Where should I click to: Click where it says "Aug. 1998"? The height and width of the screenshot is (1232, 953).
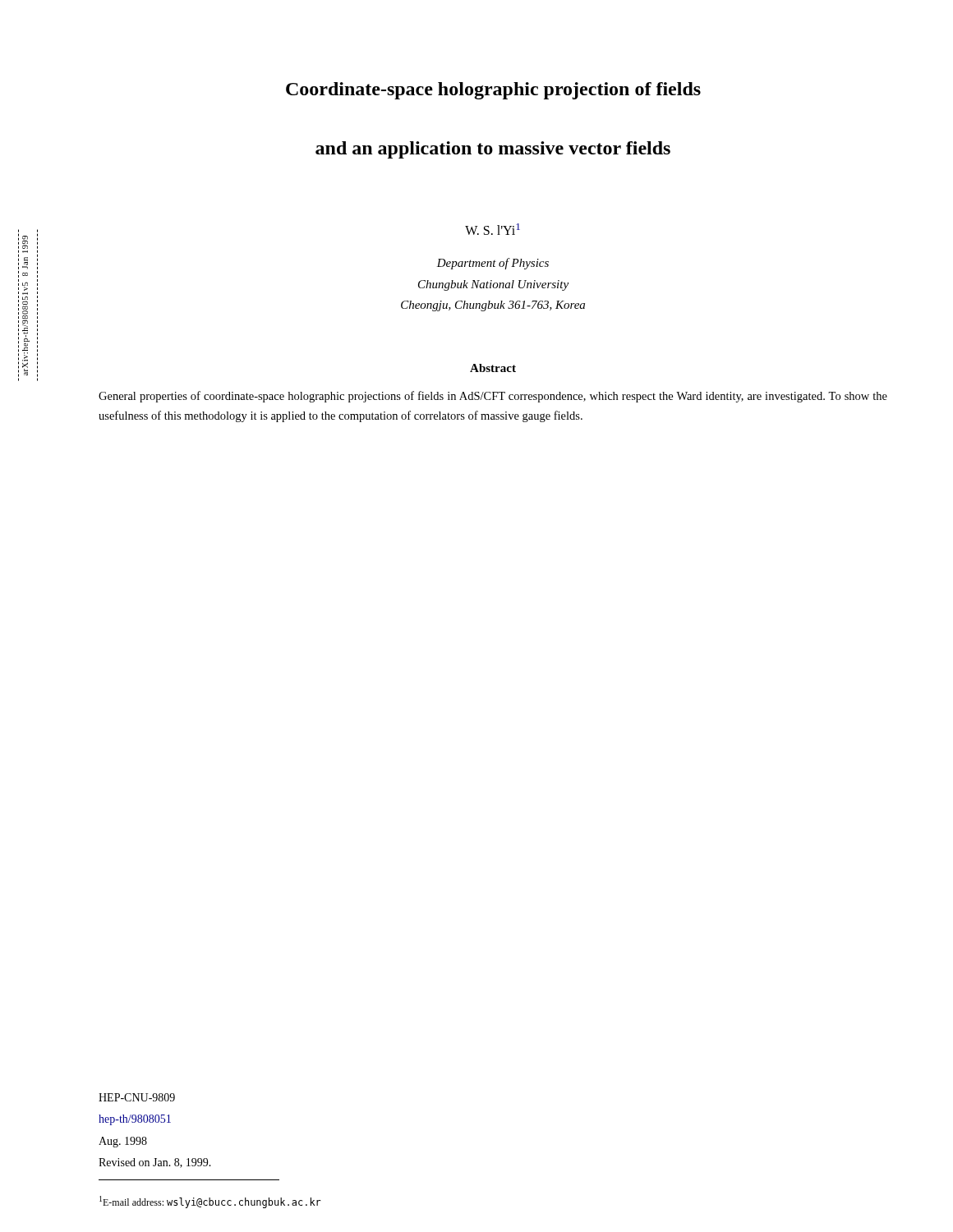(123, 1141)
